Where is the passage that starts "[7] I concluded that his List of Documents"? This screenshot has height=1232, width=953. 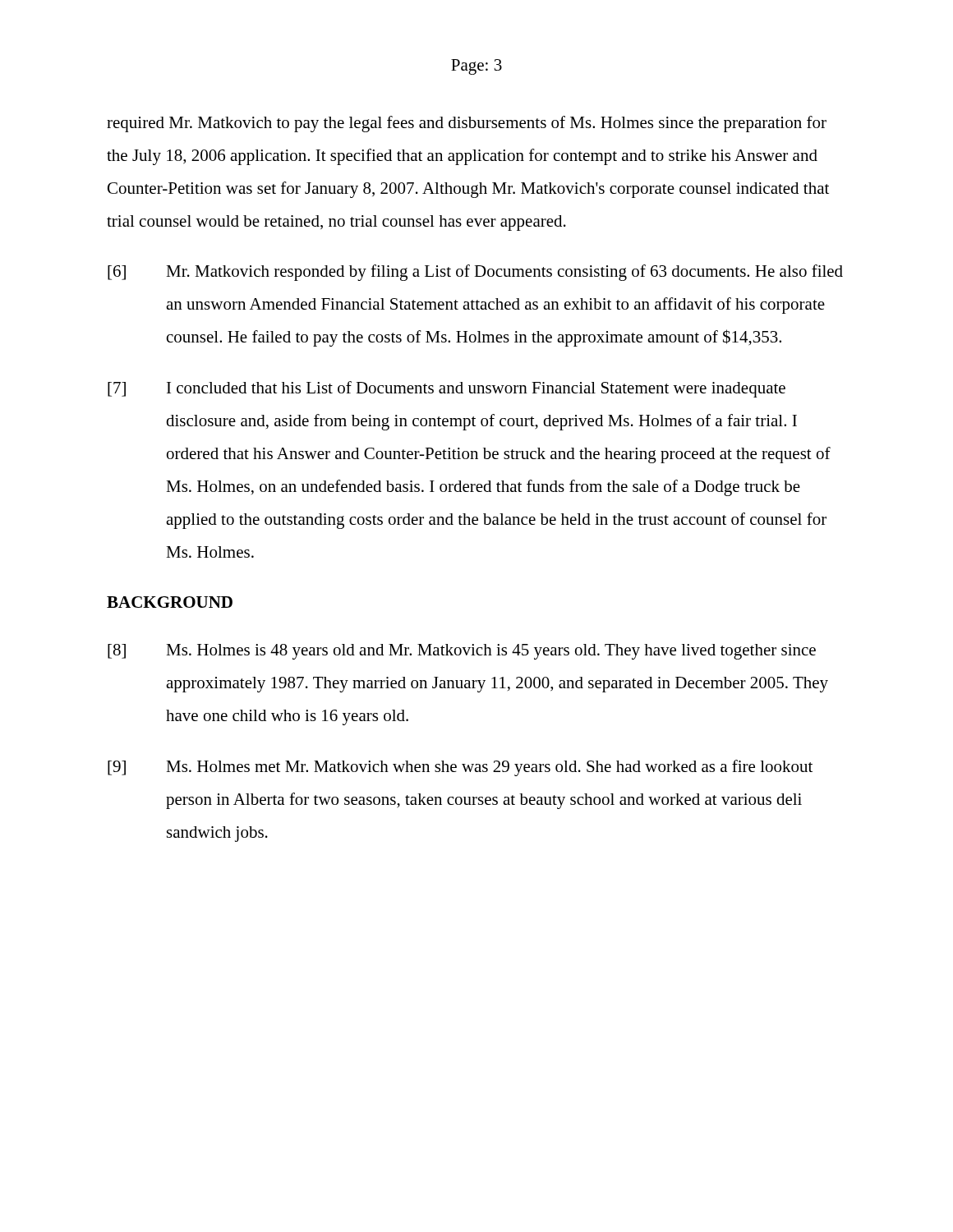[x=476, y=470]
